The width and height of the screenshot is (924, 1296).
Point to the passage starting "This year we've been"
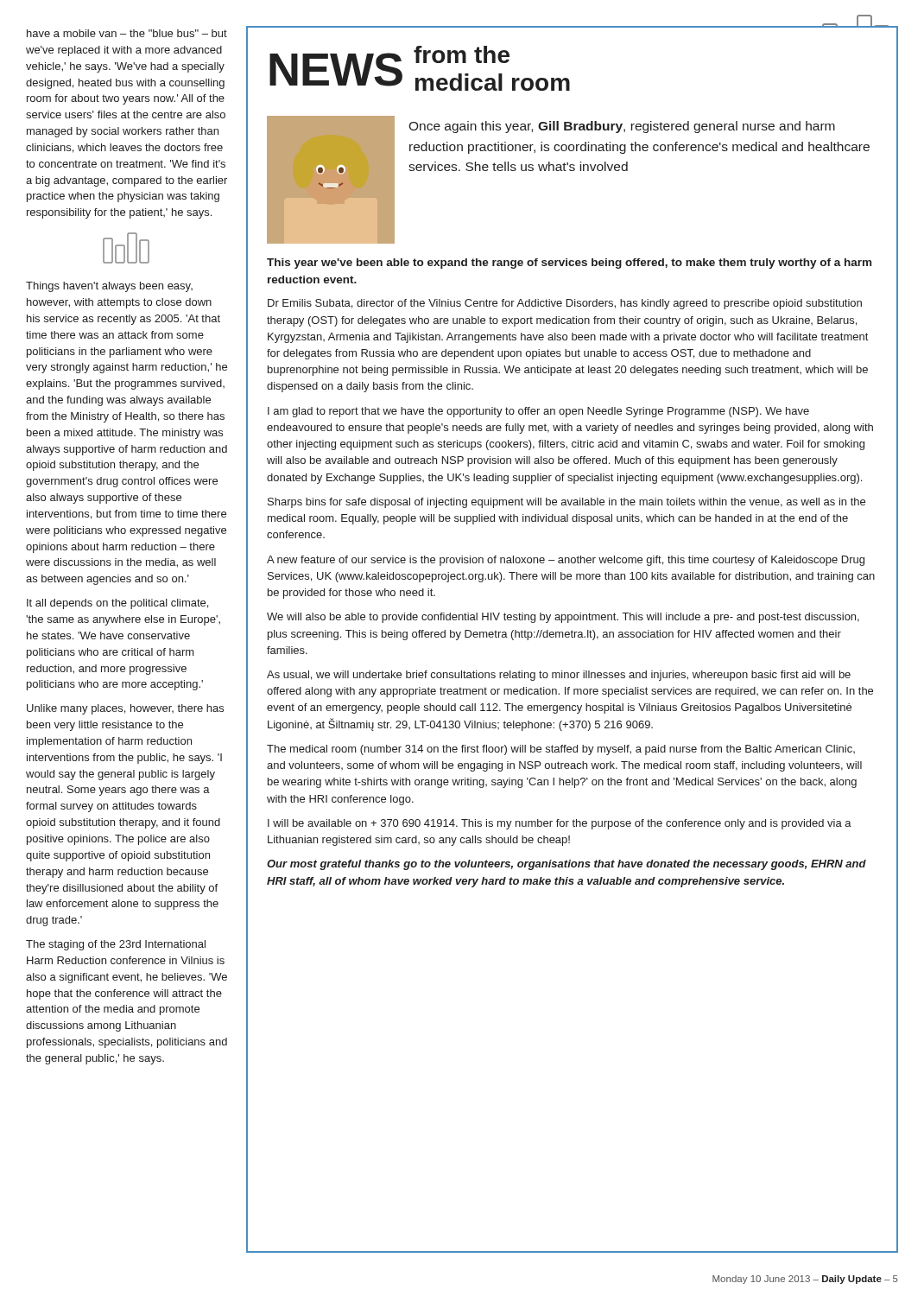pyautogui.click(x=572, y=572)
